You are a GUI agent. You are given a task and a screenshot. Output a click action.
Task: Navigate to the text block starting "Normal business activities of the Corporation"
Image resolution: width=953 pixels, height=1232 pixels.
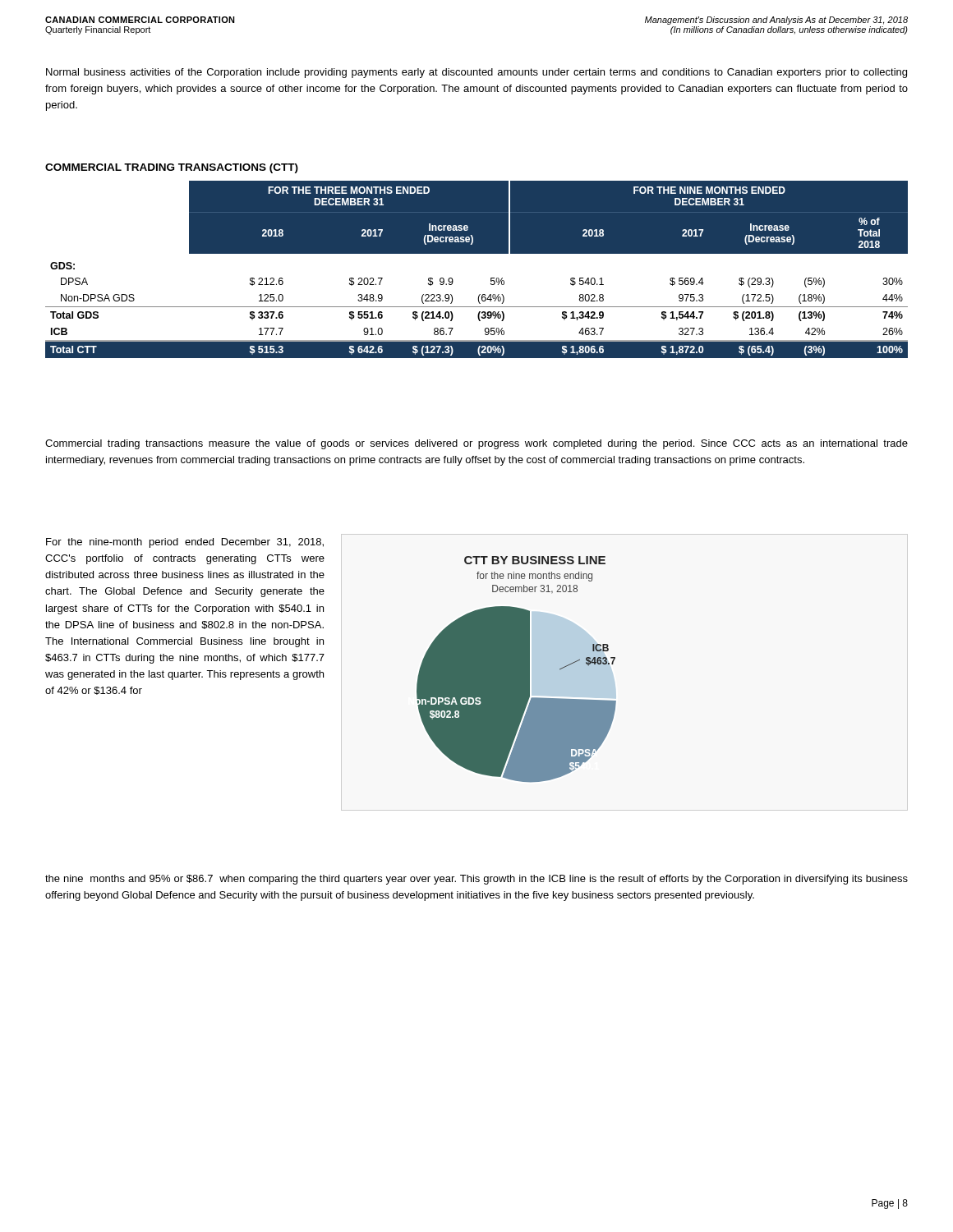476,88
